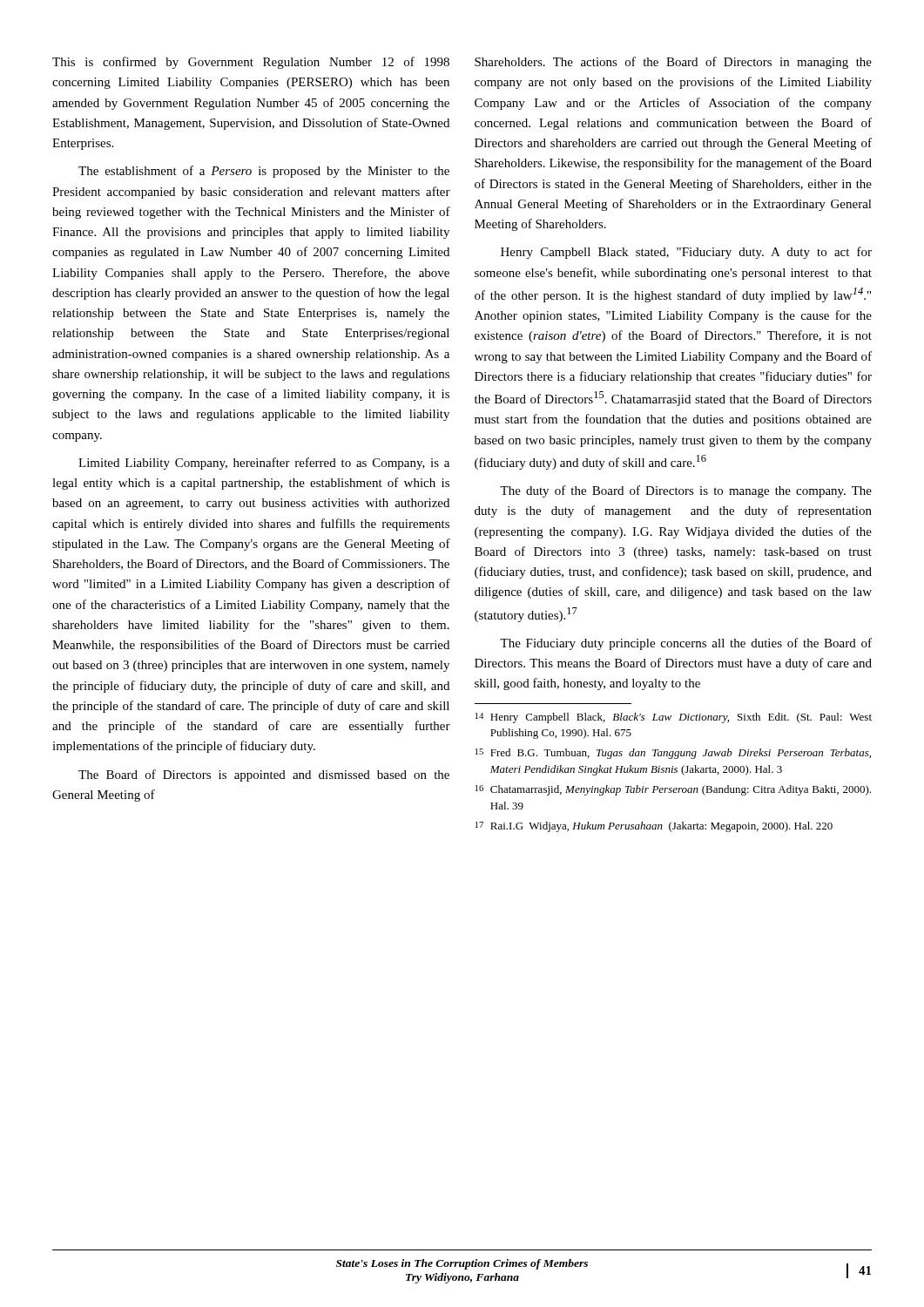This screenshot has height=1307, width=924.
Task: Click on the text block containing "Henry Campbell Black stated, "Fiduciary duty. A"
Action: pos(673,358)
